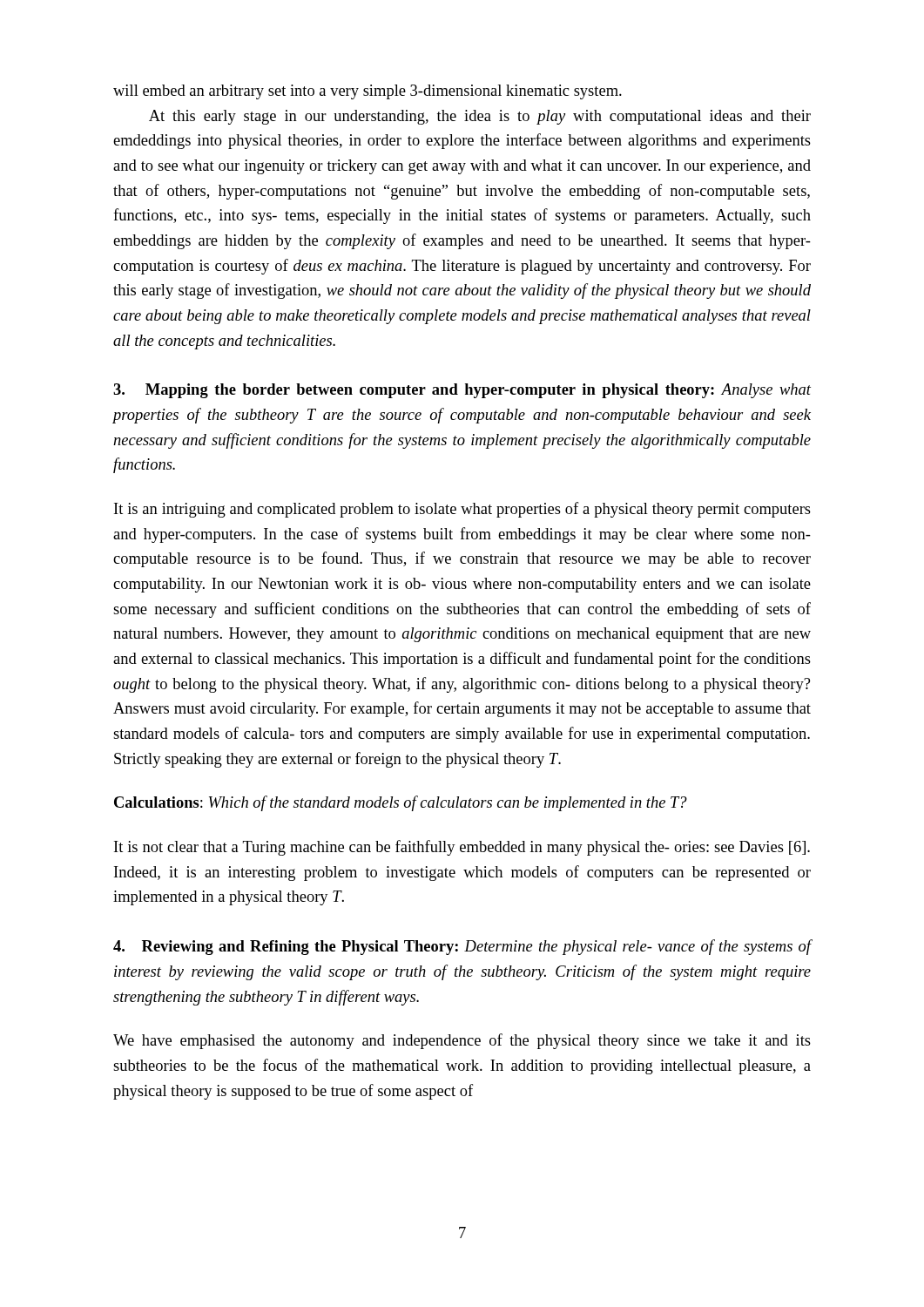Locate the text block that says "We have emphasised the autonomy"
This screenshot has width=924, height=1307.
pos(462,1066)
